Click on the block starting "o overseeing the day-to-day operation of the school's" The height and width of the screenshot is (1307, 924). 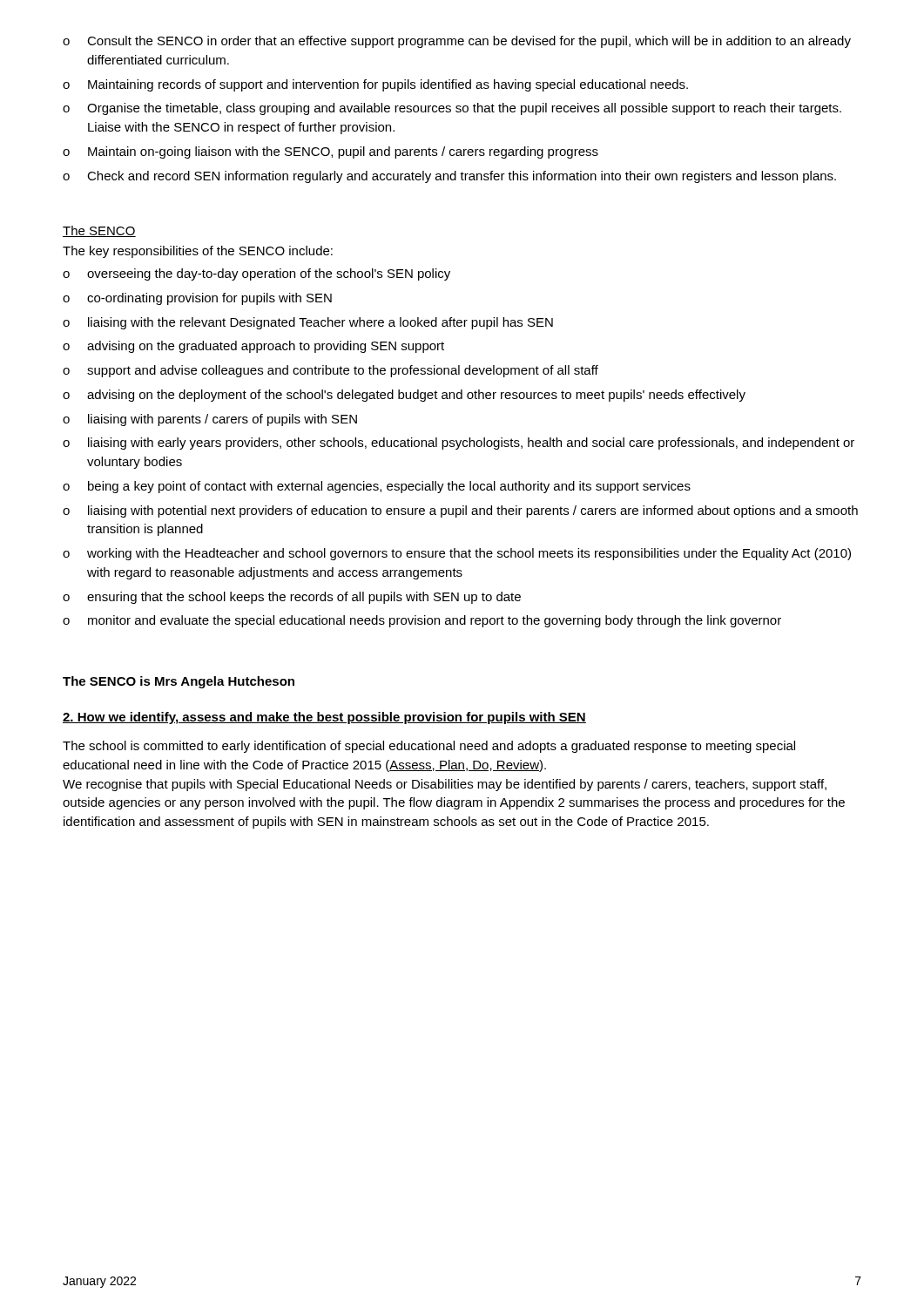coord(256,274)
